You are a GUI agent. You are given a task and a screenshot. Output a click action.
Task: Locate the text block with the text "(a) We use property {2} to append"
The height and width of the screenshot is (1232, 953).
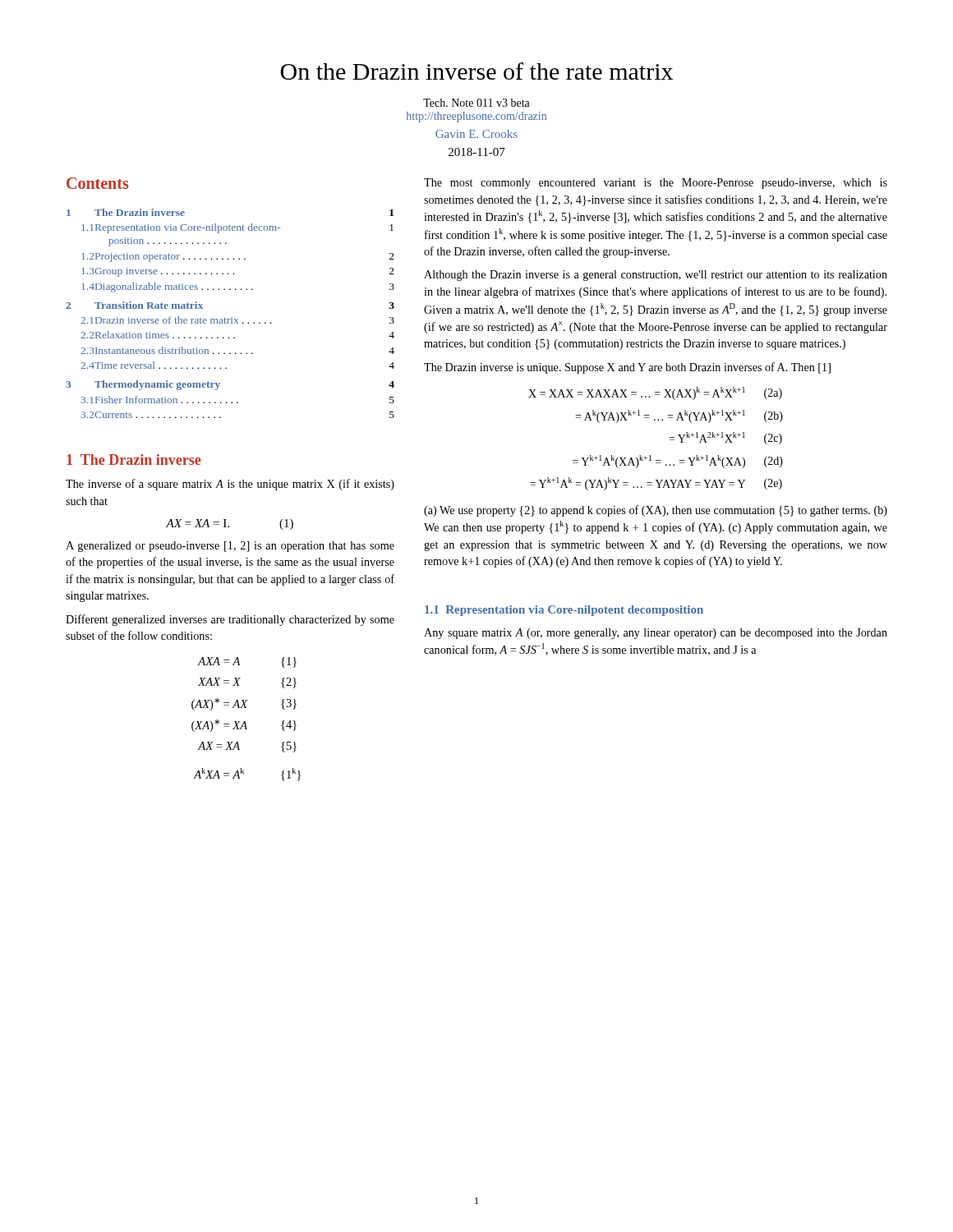coord(656,535)
